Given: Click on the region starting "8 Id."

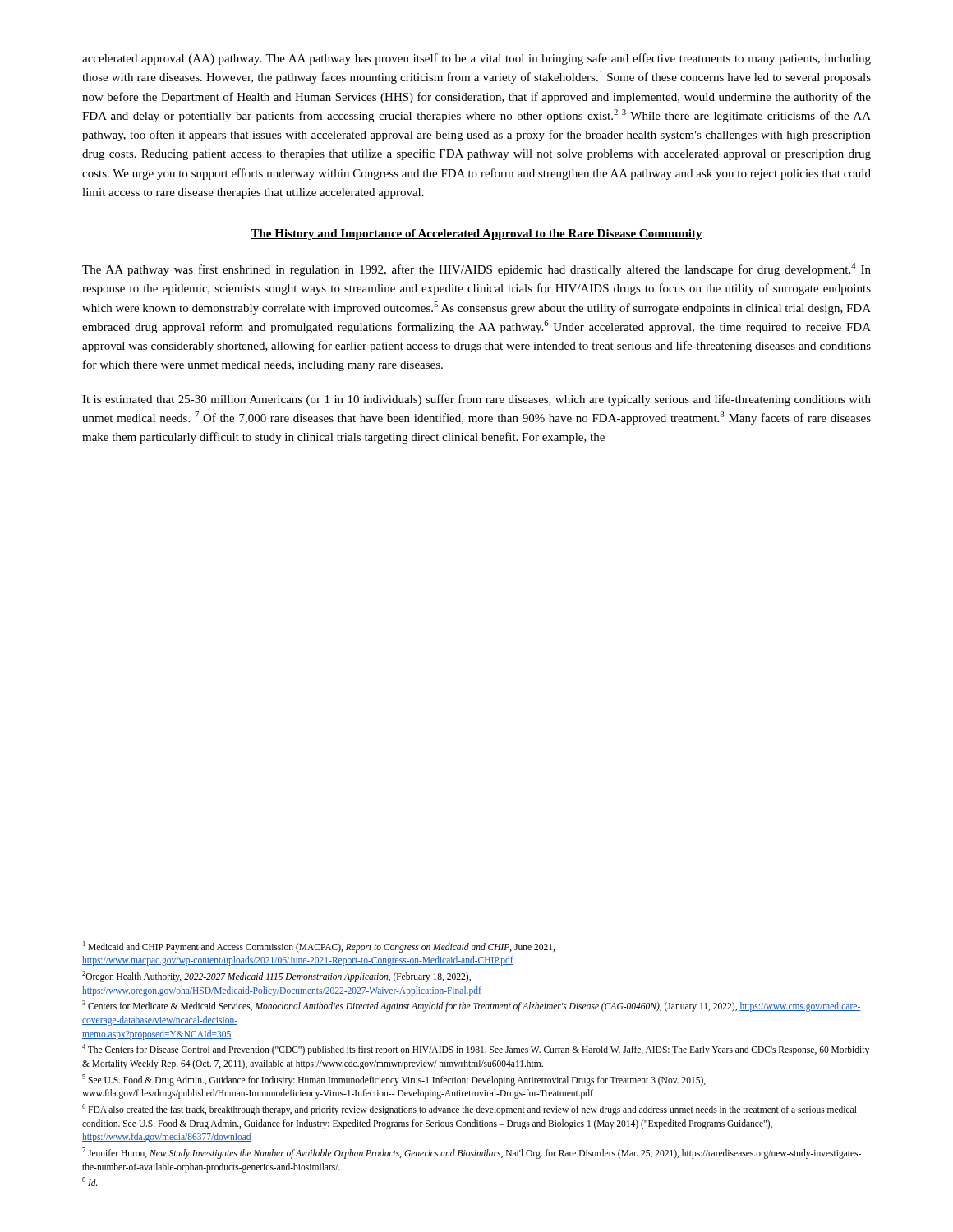Looking at the screenshot, I should click(x=90, y=1182).
